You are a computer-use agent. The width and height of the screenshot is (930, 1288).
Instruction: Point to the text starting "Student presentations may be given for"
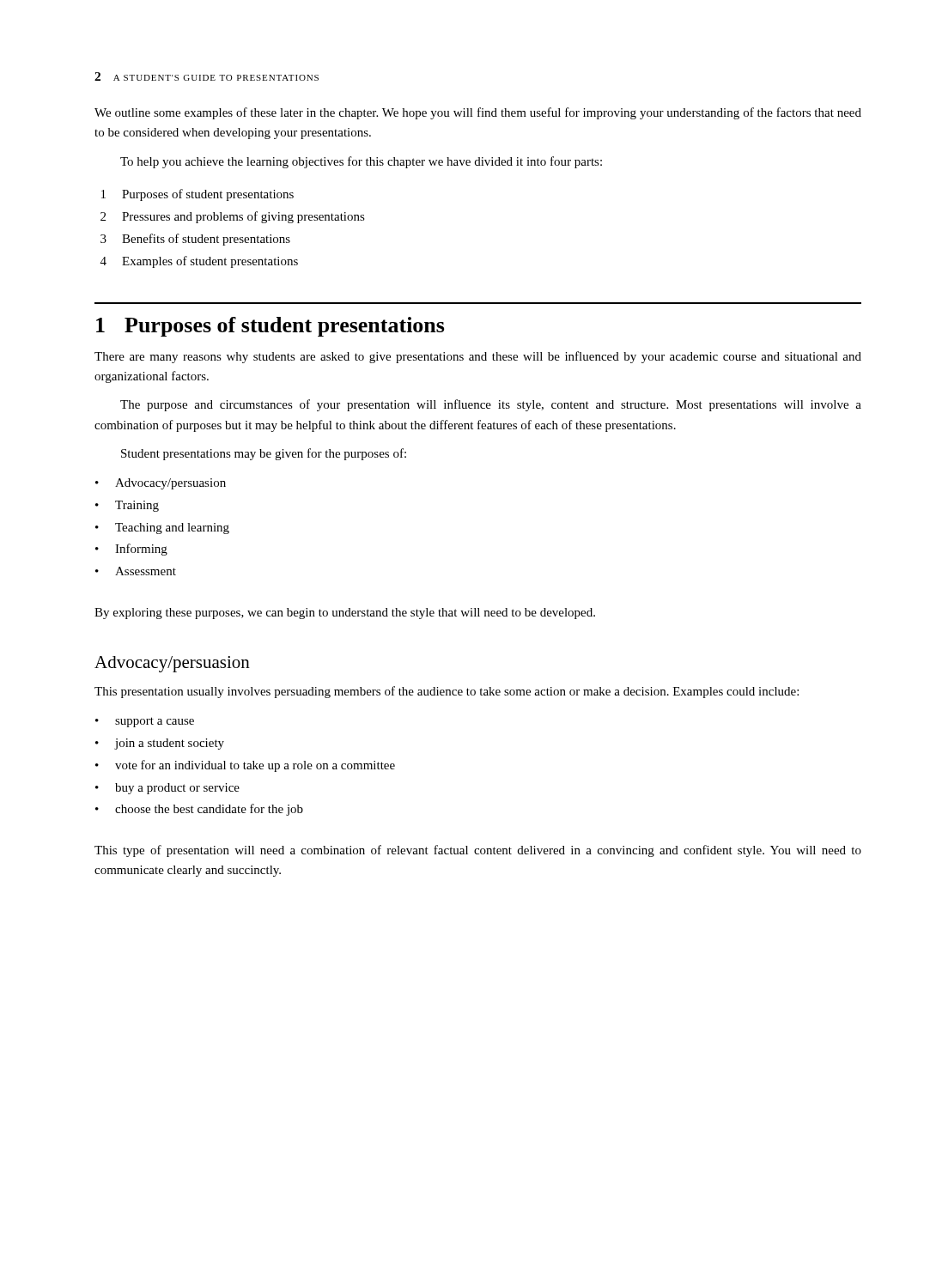(x=264, y=453)
